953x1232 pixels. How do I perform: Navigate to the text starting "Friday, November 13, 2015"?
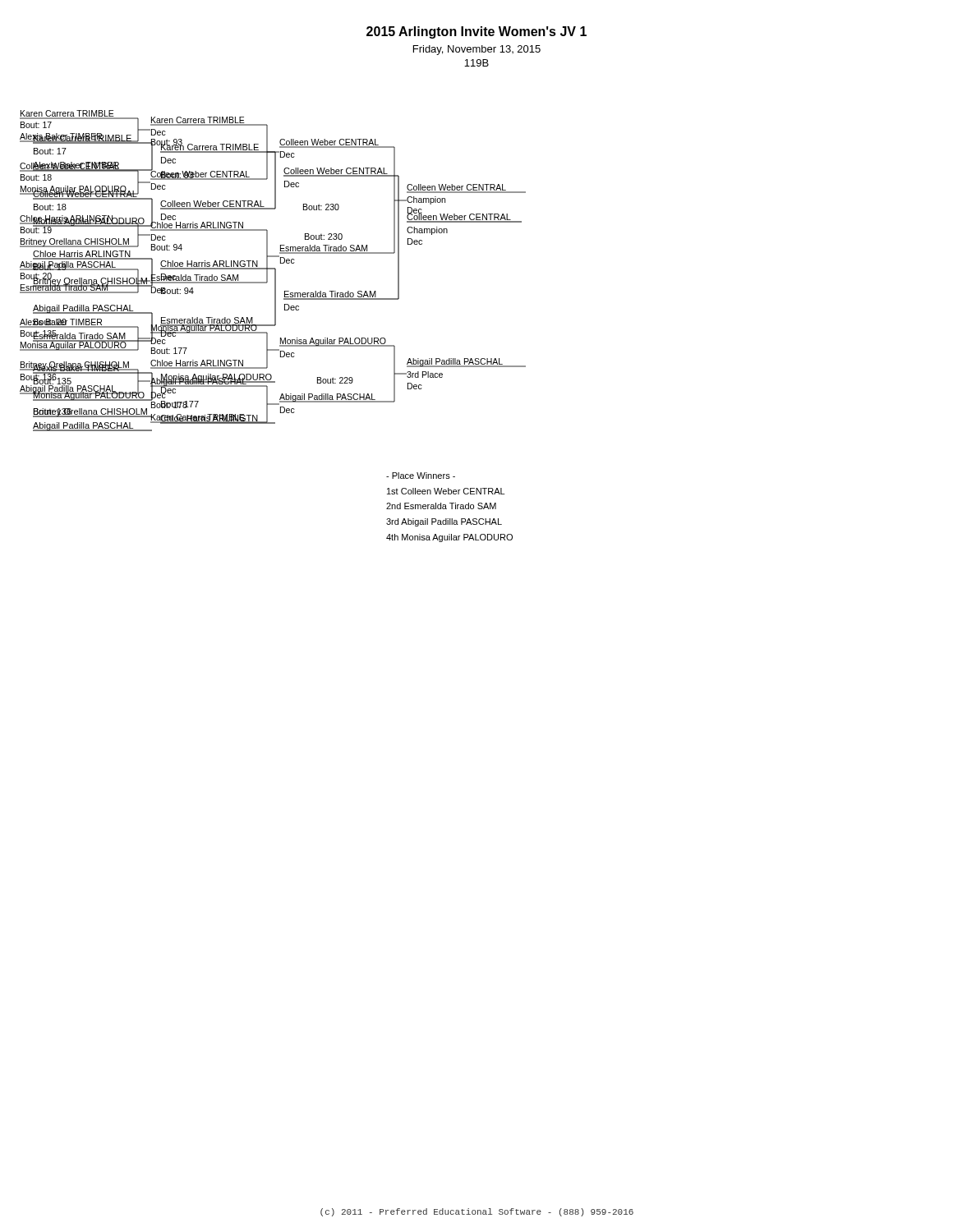point(476,49)
